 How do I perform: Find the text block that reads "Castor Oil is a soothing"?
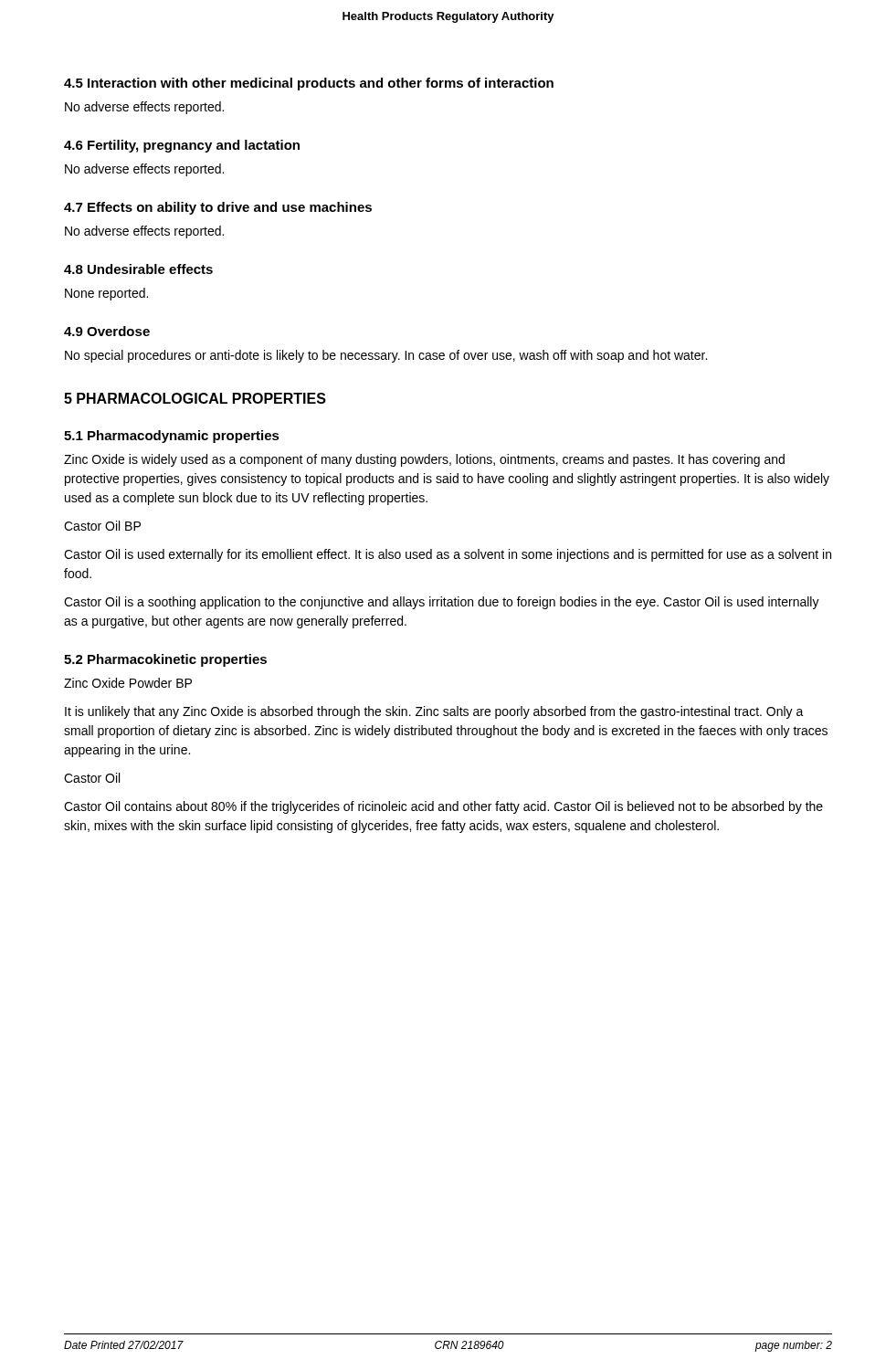tap(441, 611)
